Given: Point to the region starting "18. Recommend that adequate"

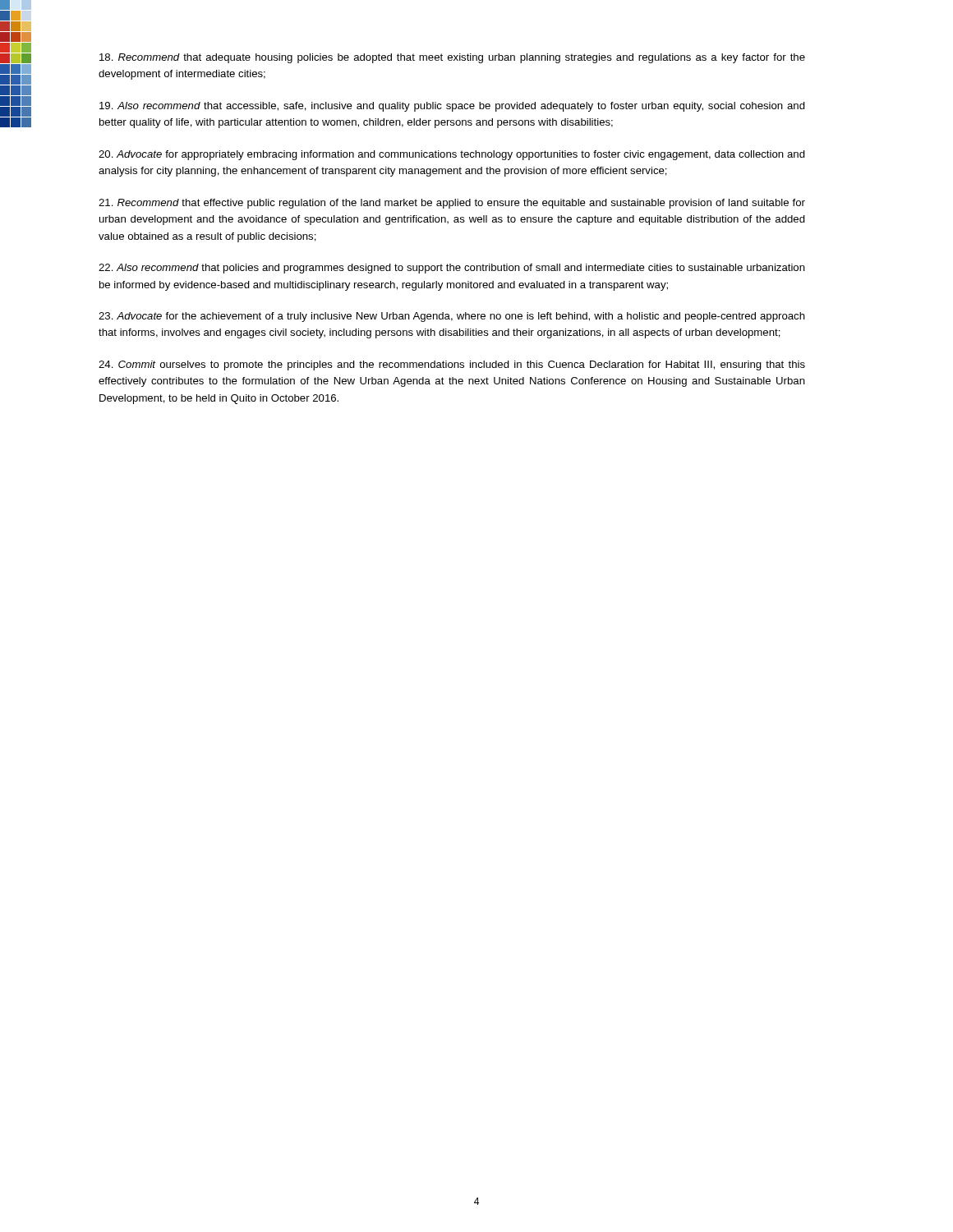Looking at the screenshot, I should [x=452, y=65].
